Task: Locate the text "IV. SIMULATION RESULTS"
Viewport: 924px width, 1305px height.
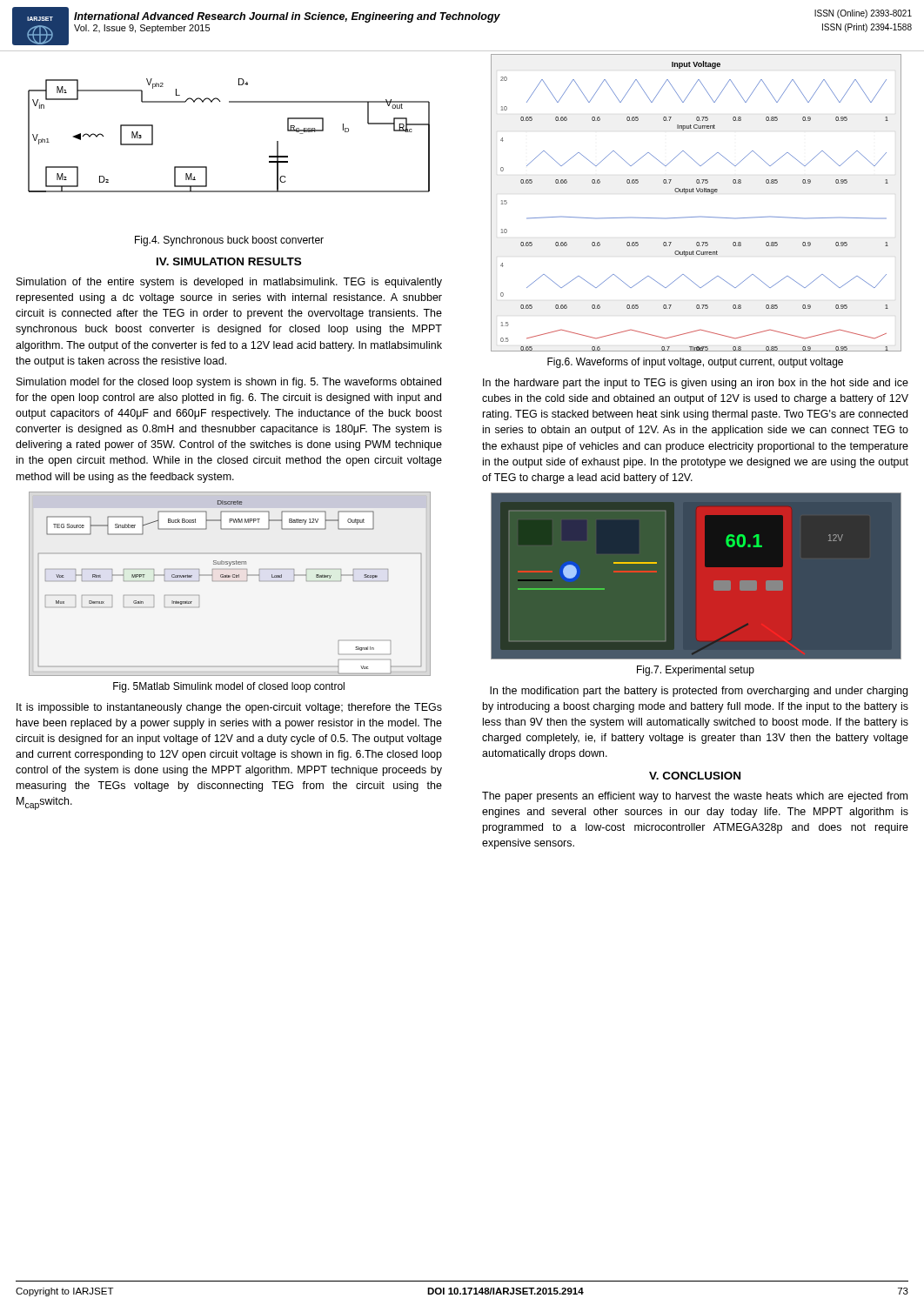Action: point(229,261)
